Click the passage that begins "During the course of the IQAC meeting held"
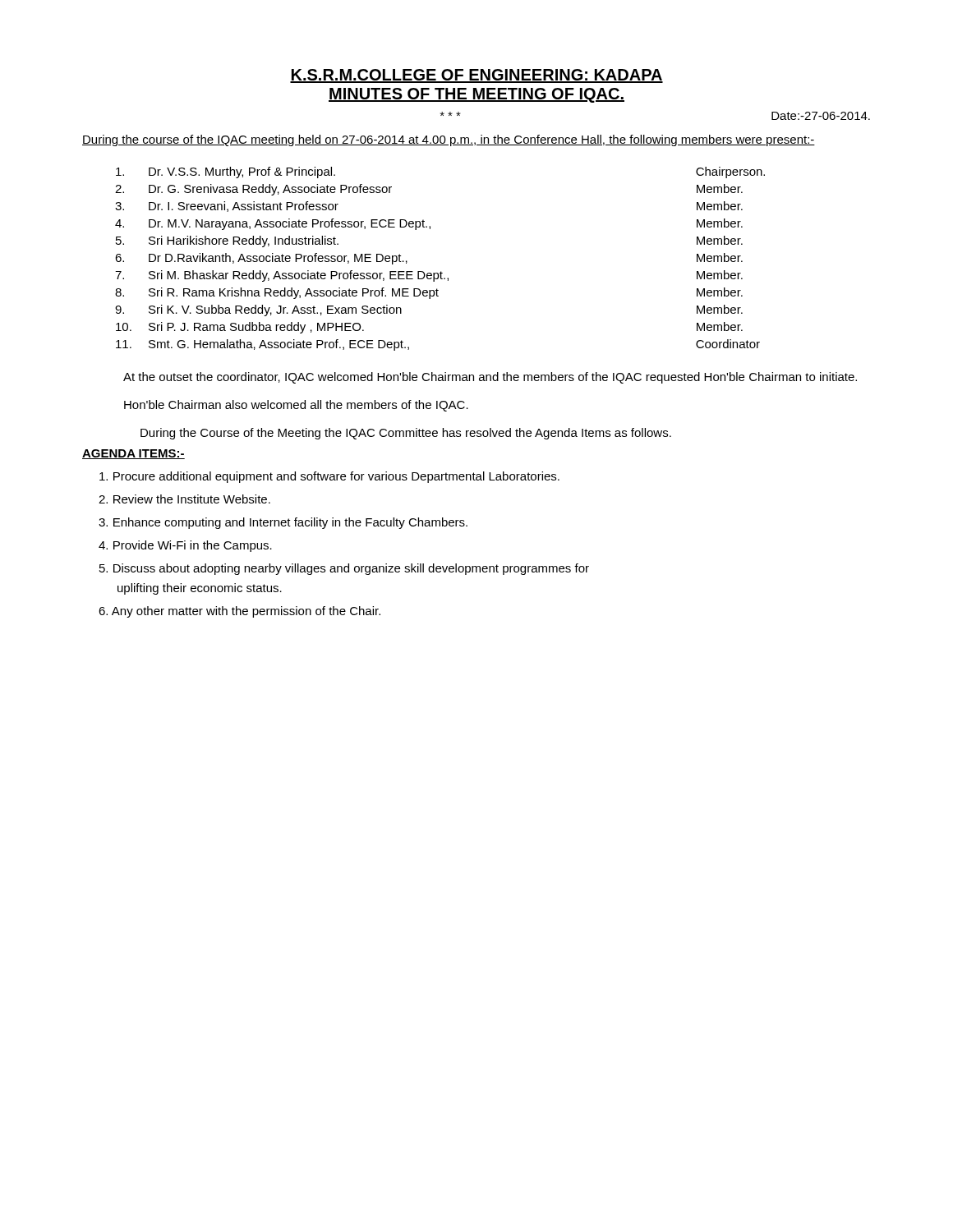953x1232 pixels. (x=448, y=139)
